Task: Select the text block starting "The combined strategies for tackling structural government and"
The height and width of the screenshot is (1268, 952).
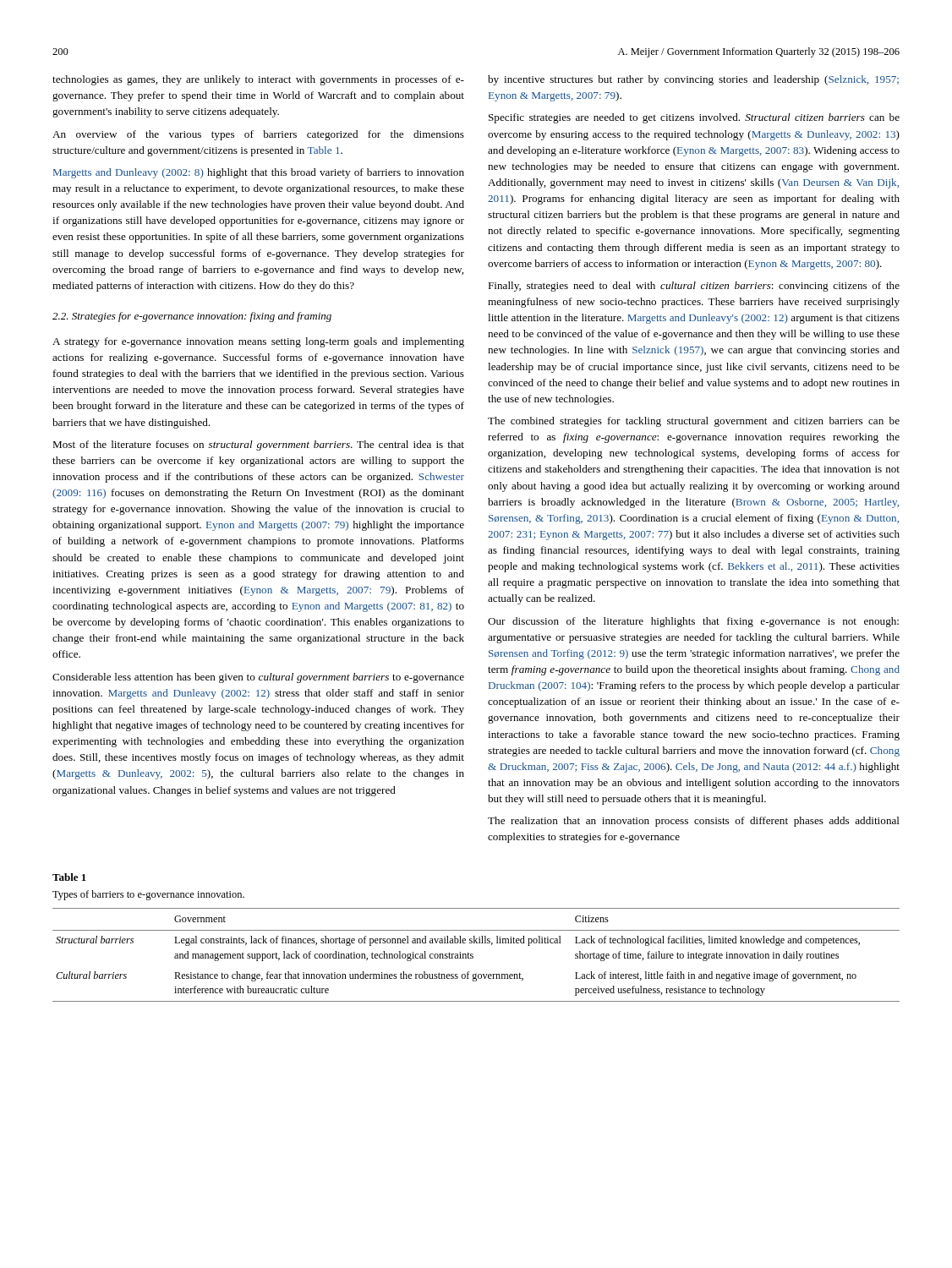Action: (694, 510)
